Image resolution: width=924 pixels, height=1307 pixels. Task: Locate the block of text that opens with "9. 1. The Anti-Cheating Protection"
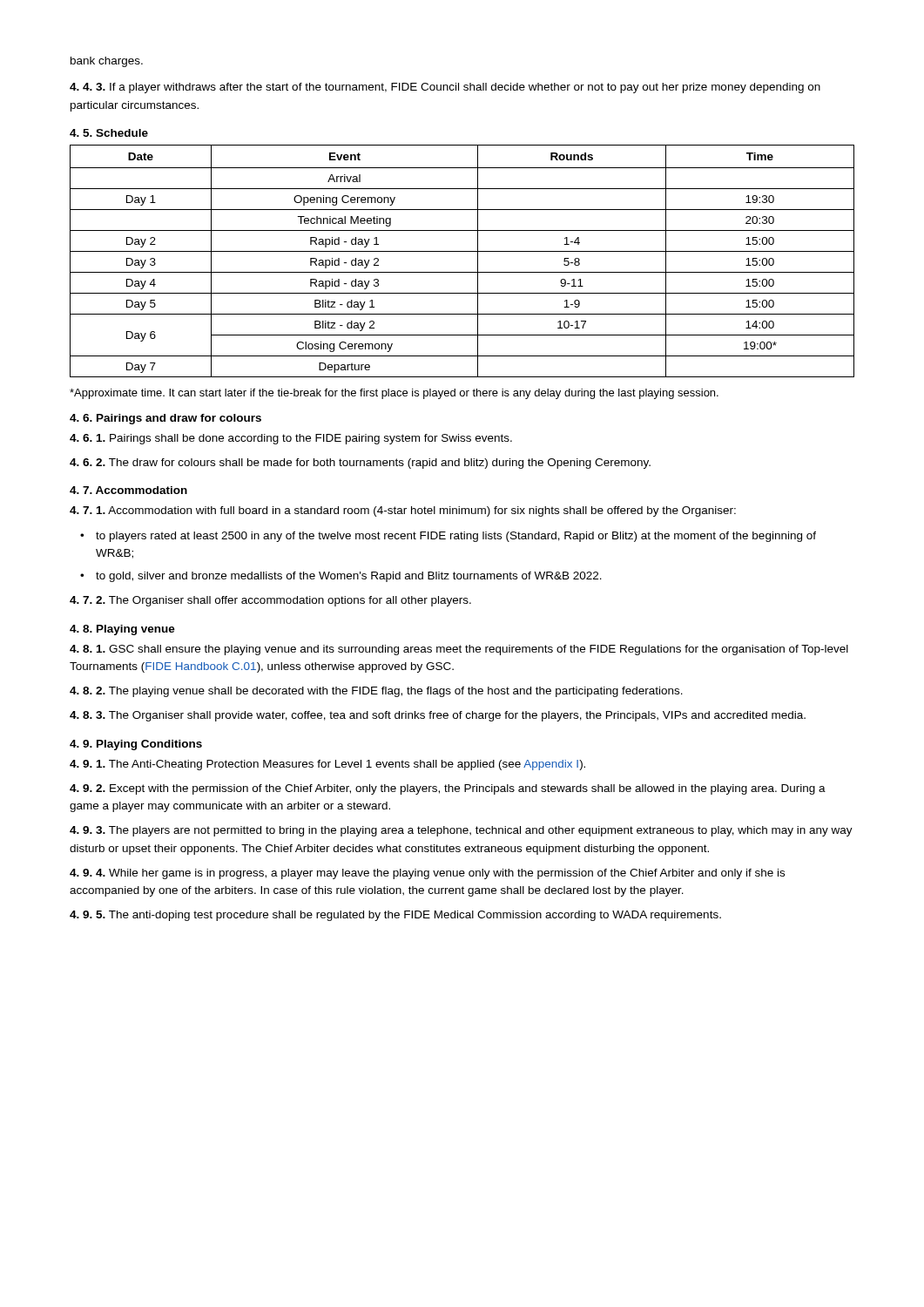click(462, 764)
